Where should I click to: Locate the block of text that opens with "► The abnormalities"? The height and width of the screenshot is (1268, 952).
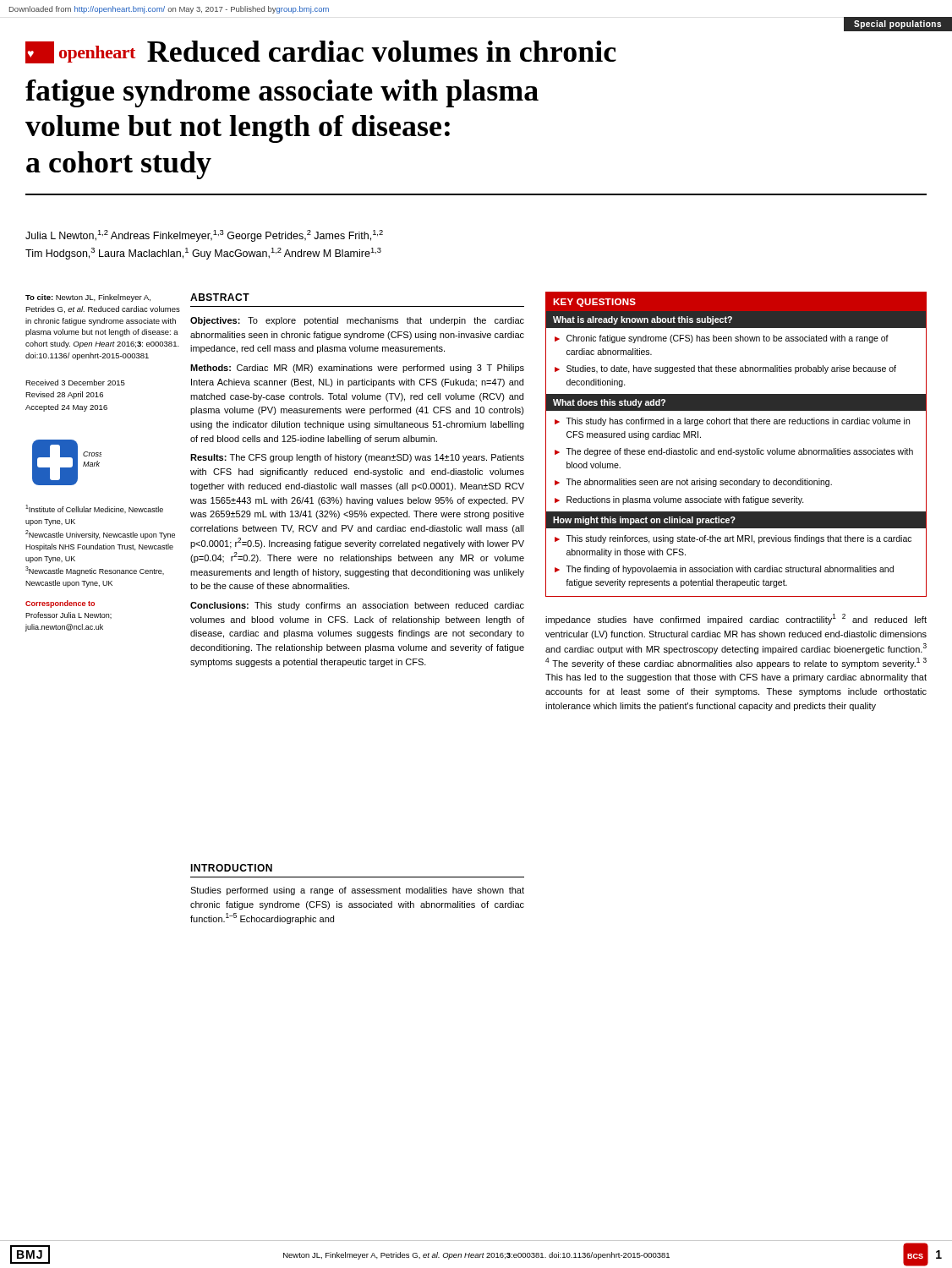coord(693,483)
